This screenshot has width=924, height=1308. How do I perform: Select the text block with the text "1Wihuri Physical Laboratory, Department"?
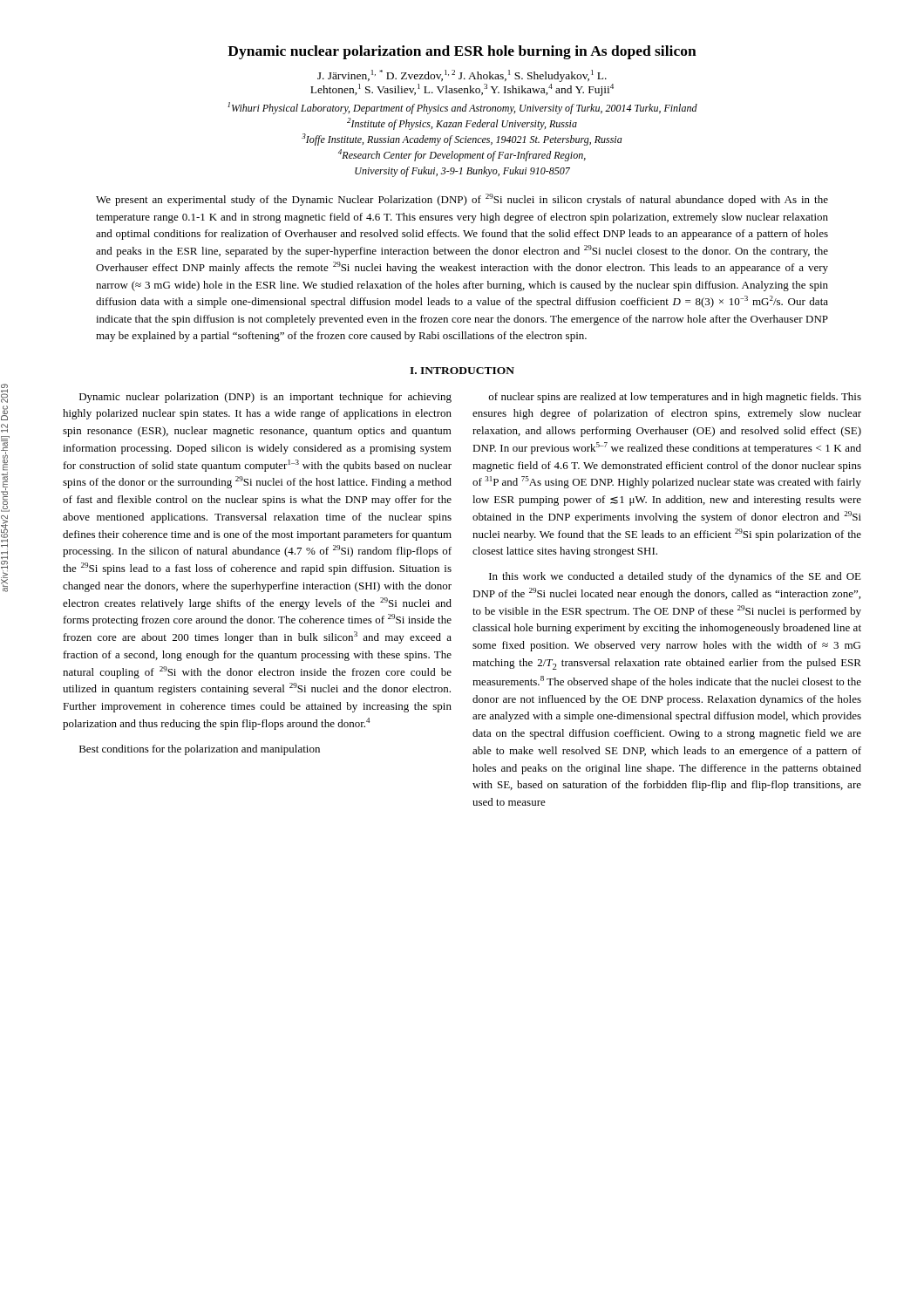point(462,139)
